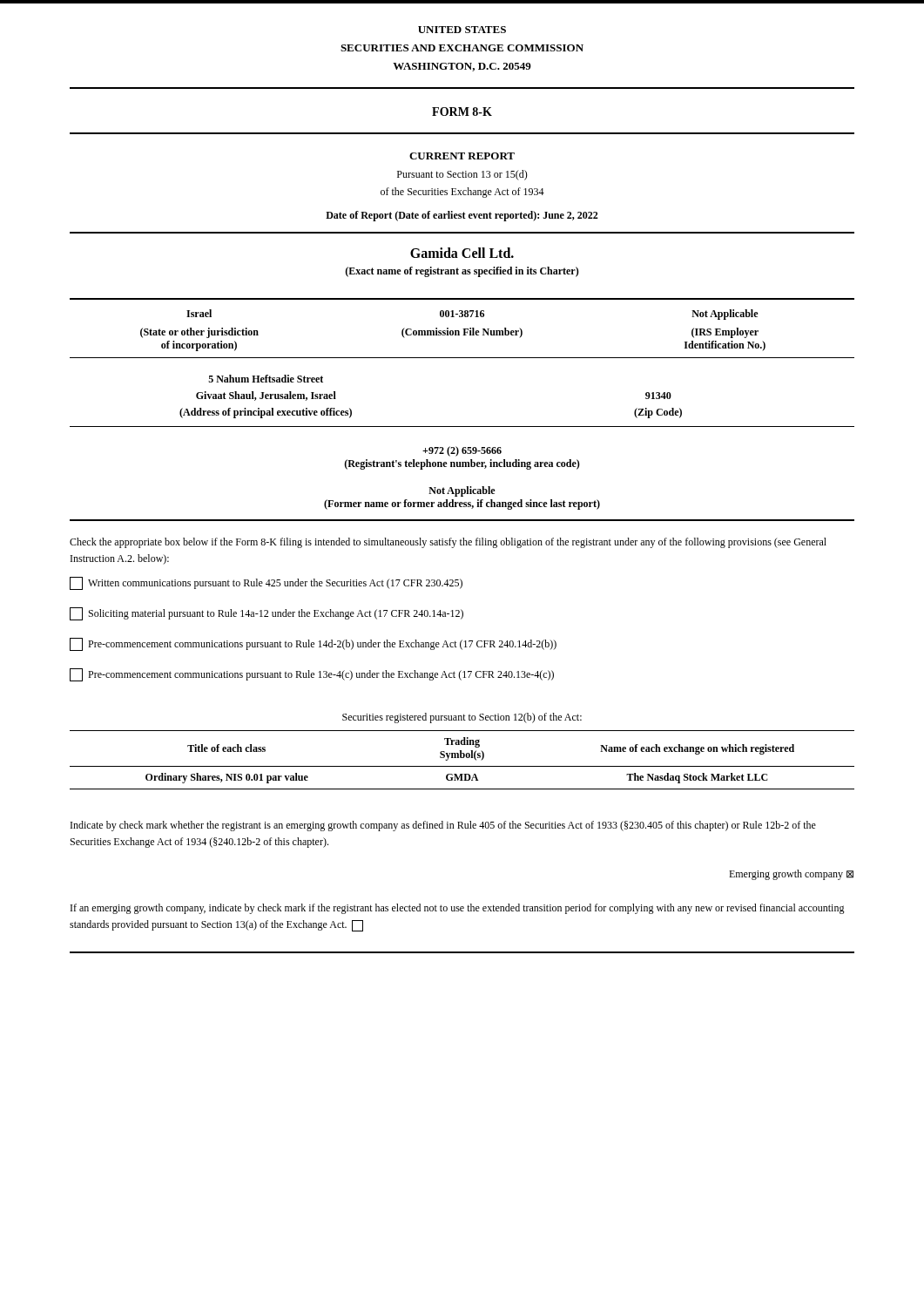Click on the text block that reads "Not Applicable (Former"
Screen dimensions: 1307x924
click(462, 498)
